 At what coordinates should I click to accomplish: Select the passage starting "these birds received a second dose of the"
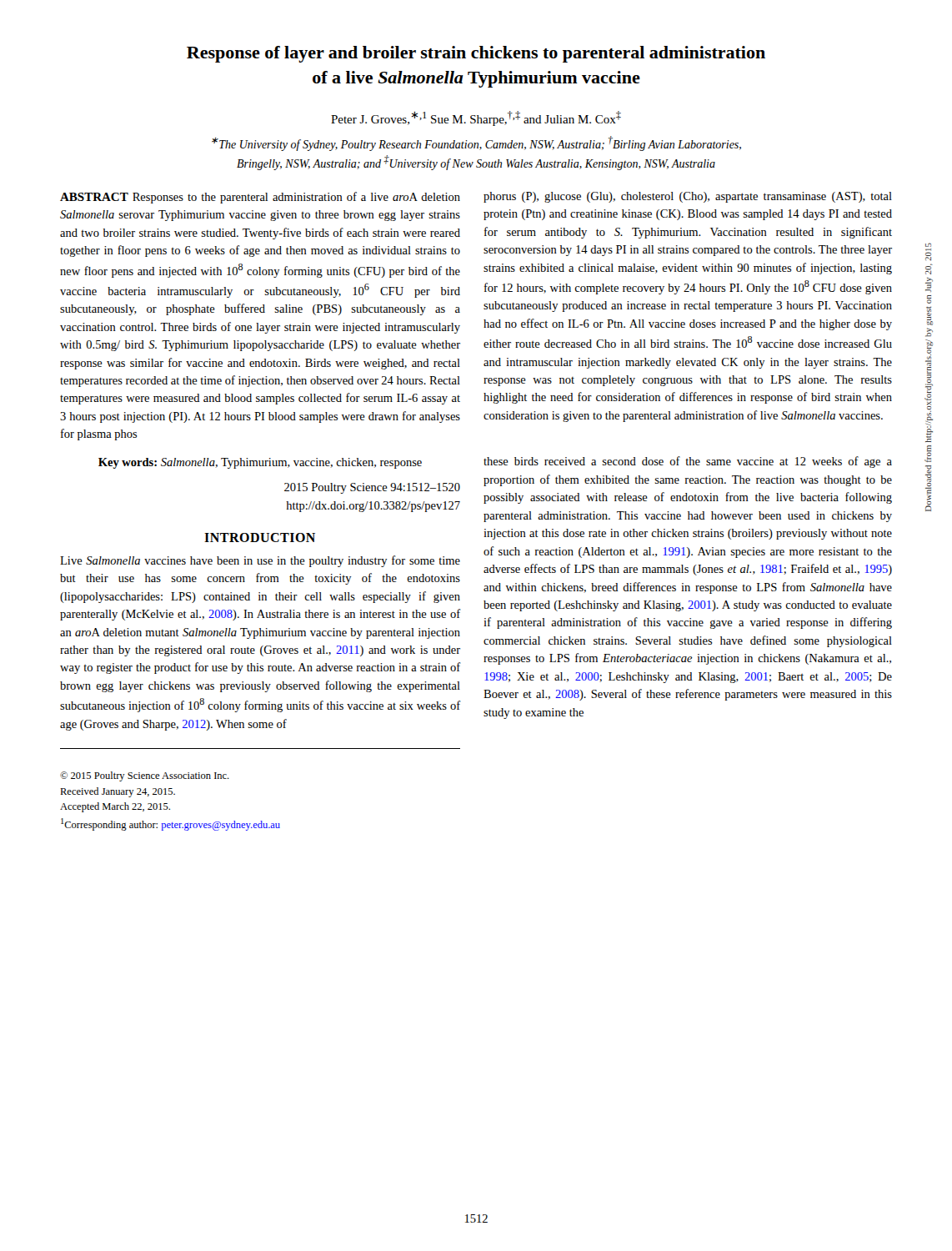point(688,587)
